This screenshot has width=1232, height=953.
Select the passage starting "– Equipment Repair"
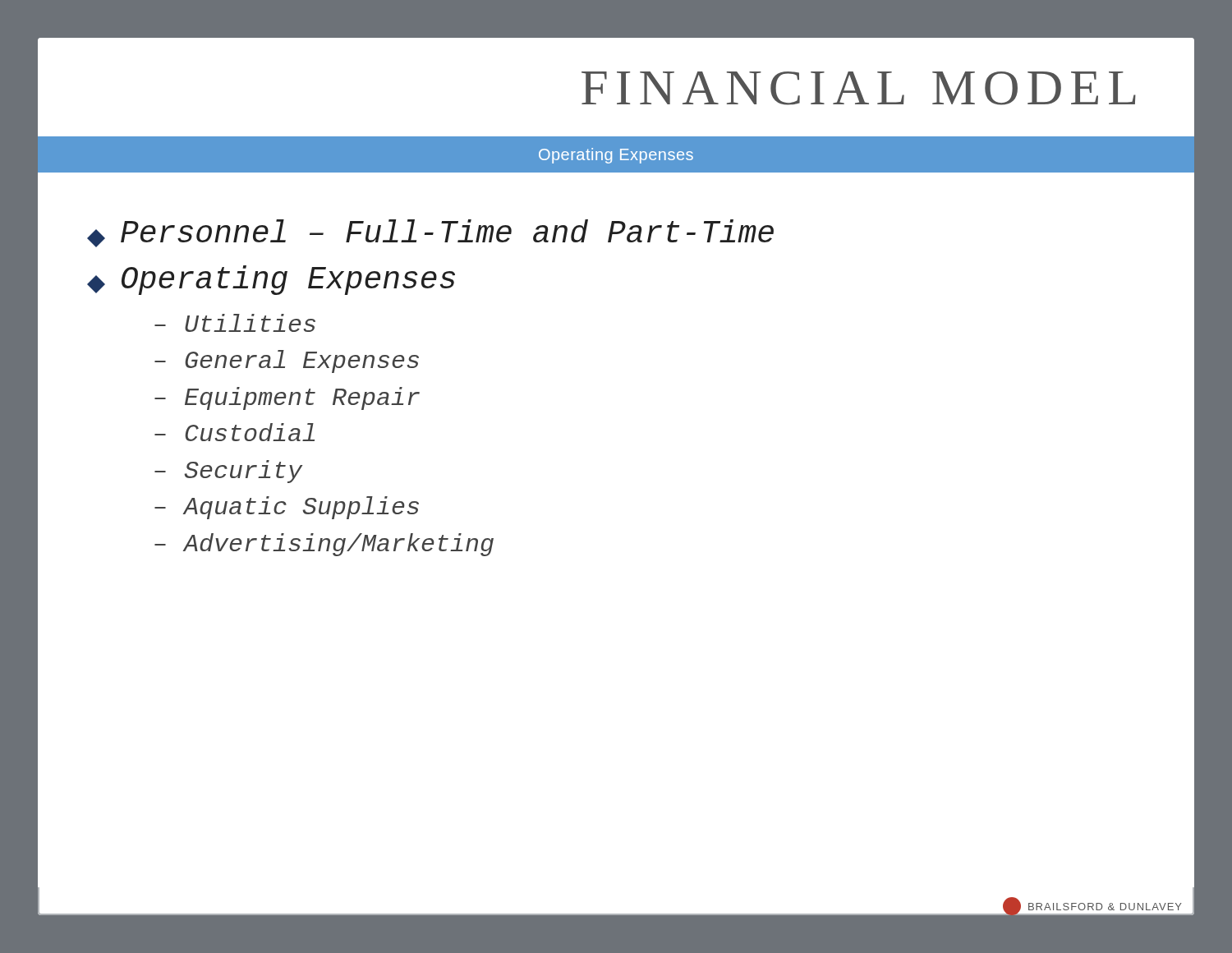pos(287,398)
